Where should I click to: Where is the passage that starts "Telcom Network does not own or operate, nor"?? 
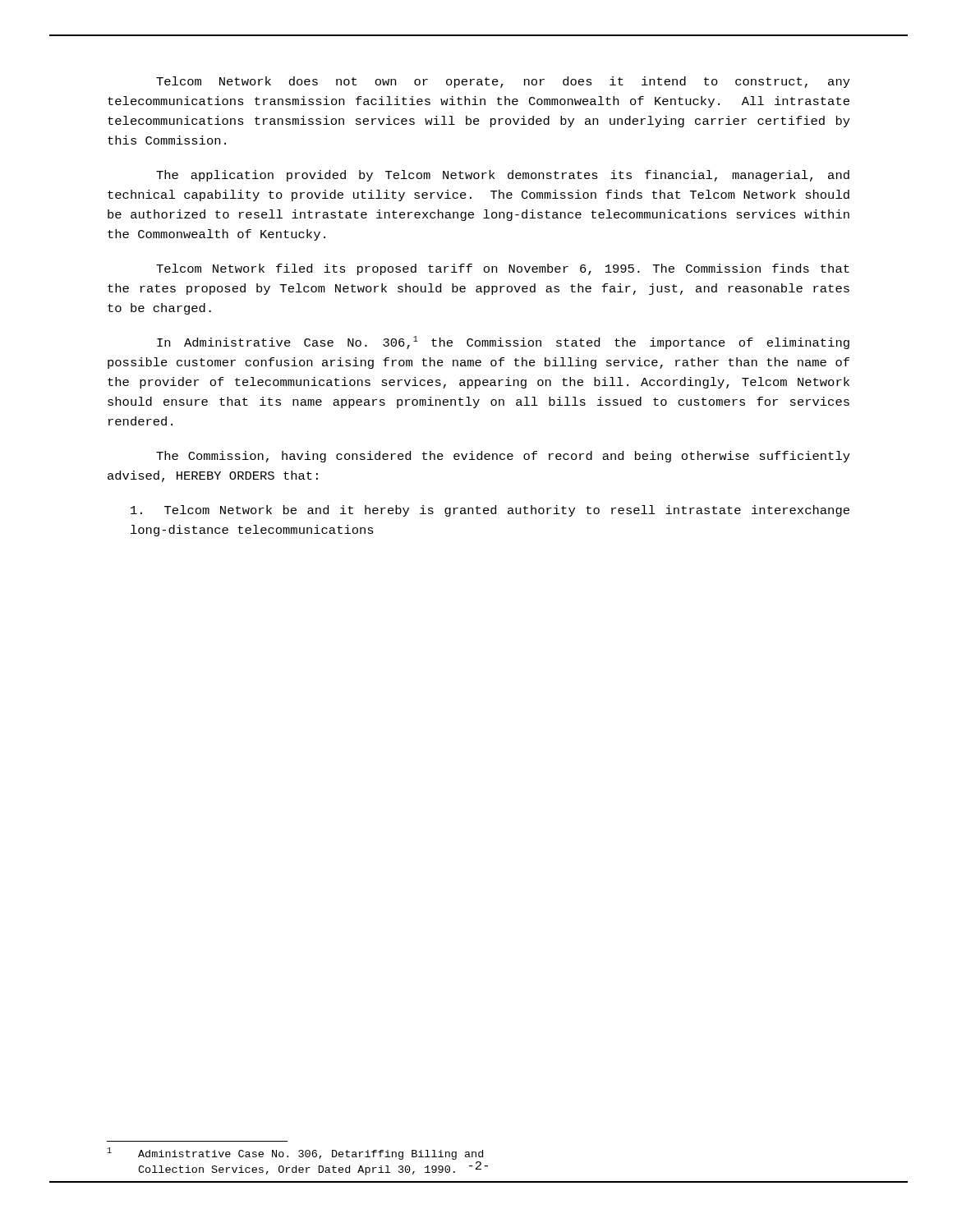478,112
